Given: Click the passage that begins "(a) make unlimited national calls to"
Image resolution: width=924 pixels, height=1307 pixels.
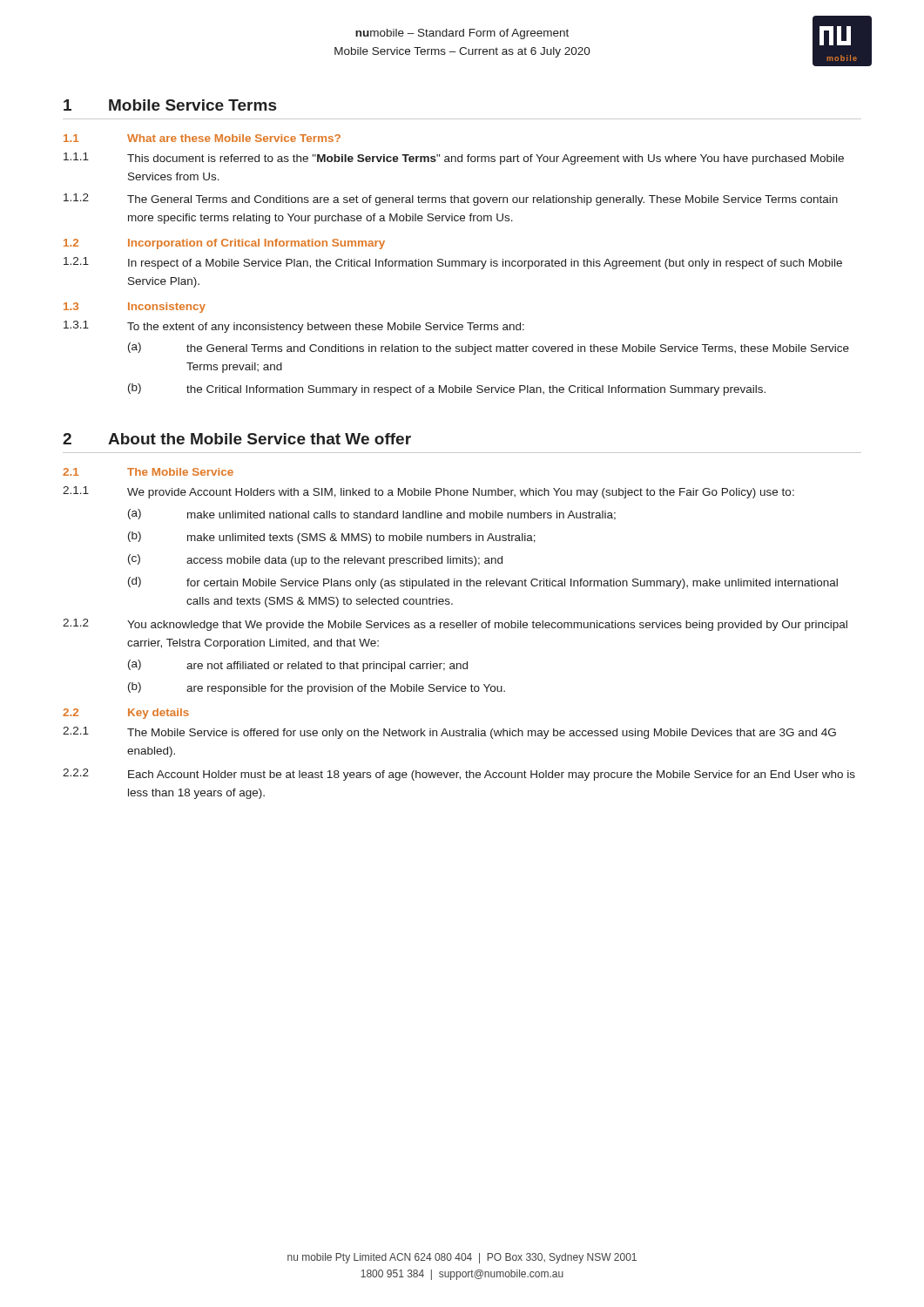Looking at the screenshot, I should (494, 515).
